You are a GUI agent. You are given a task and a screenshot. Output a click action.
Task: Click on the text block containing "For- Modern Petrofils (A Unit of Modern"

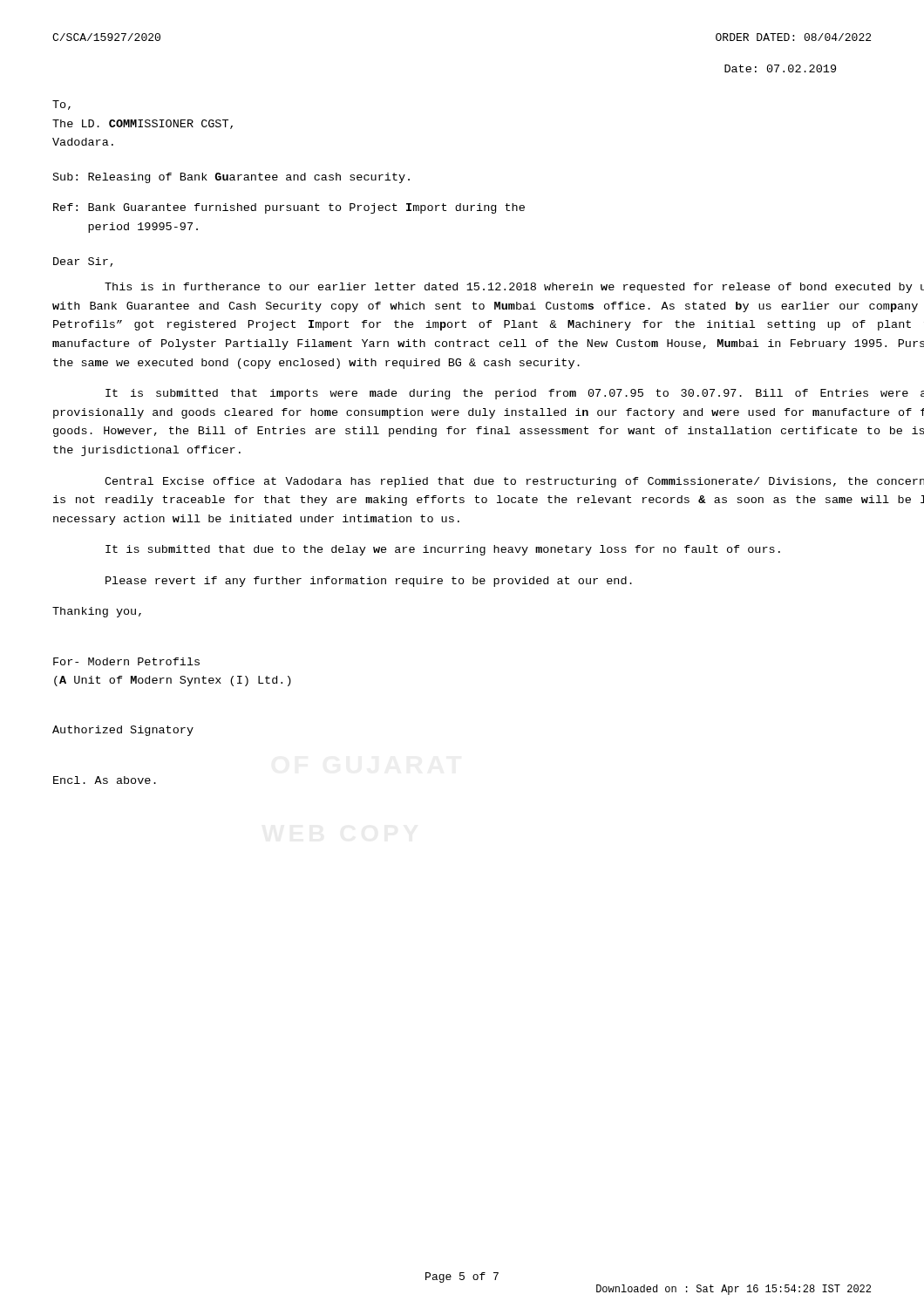[172, 671]
